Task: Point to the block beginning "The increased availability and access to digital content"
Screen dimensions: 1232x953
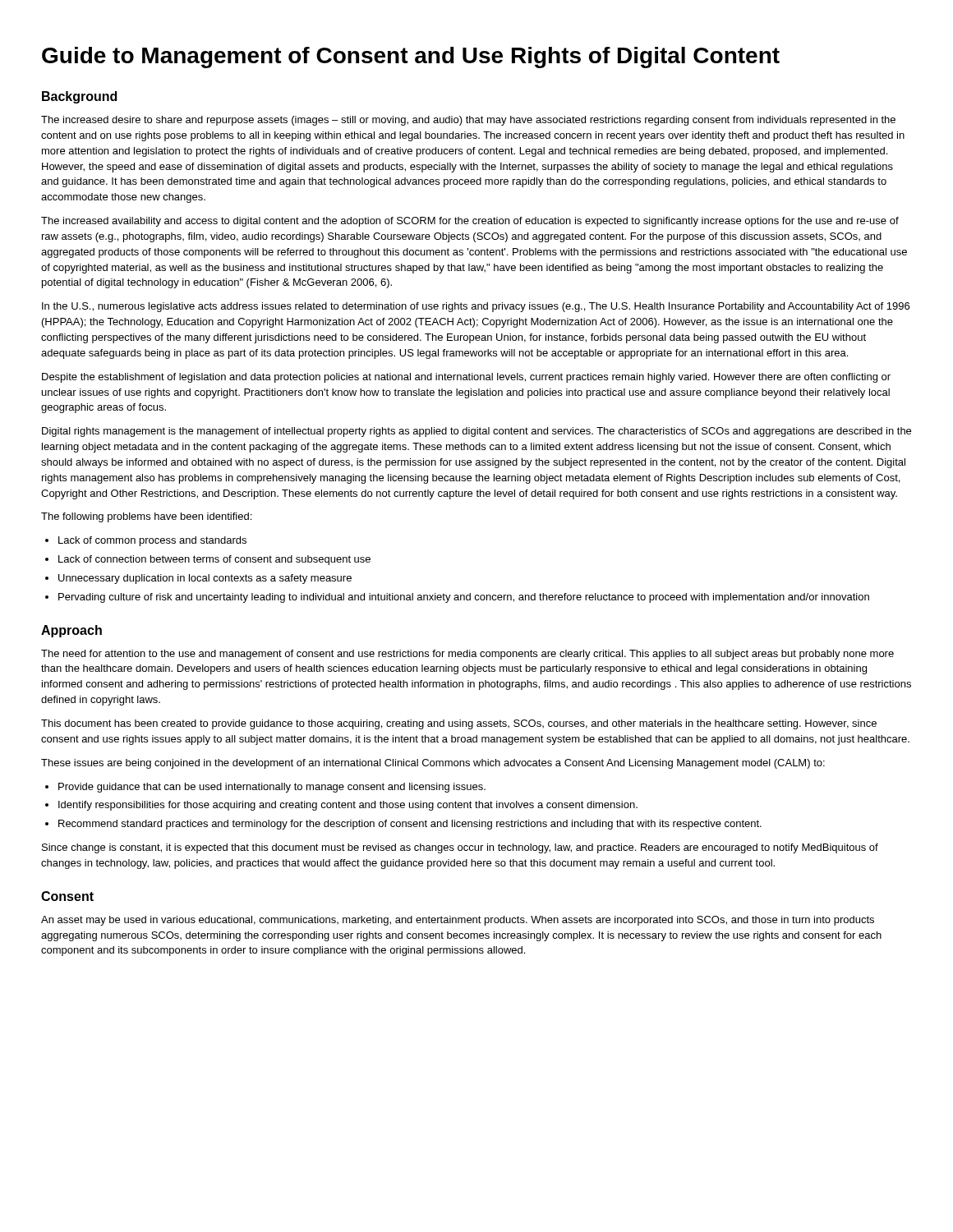Action: click(x=476, y=252)
